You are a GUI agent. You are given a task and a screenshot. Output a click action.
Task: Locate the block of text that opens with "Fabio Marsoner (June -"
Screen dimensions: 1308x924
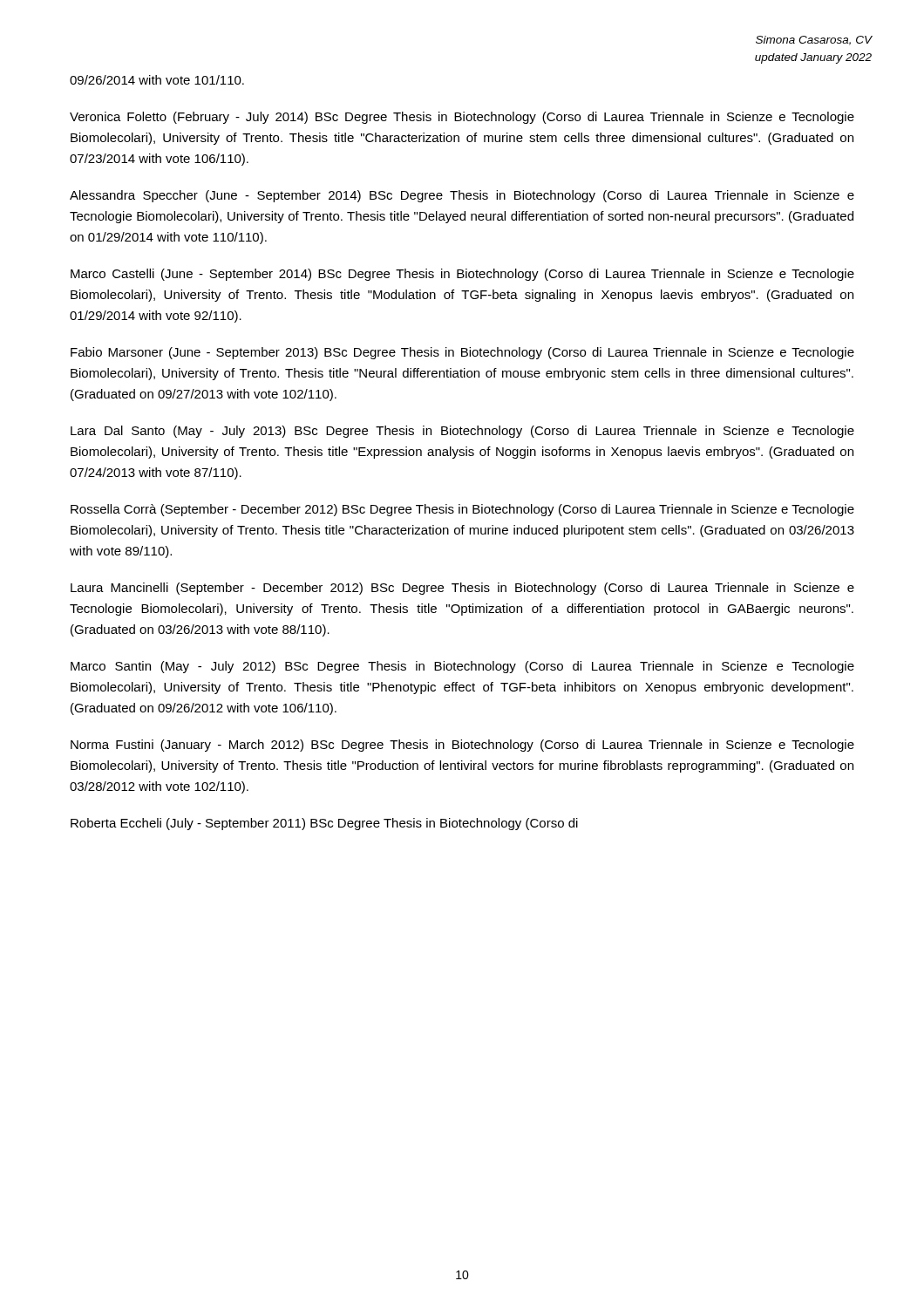click(x=462, y=373)
